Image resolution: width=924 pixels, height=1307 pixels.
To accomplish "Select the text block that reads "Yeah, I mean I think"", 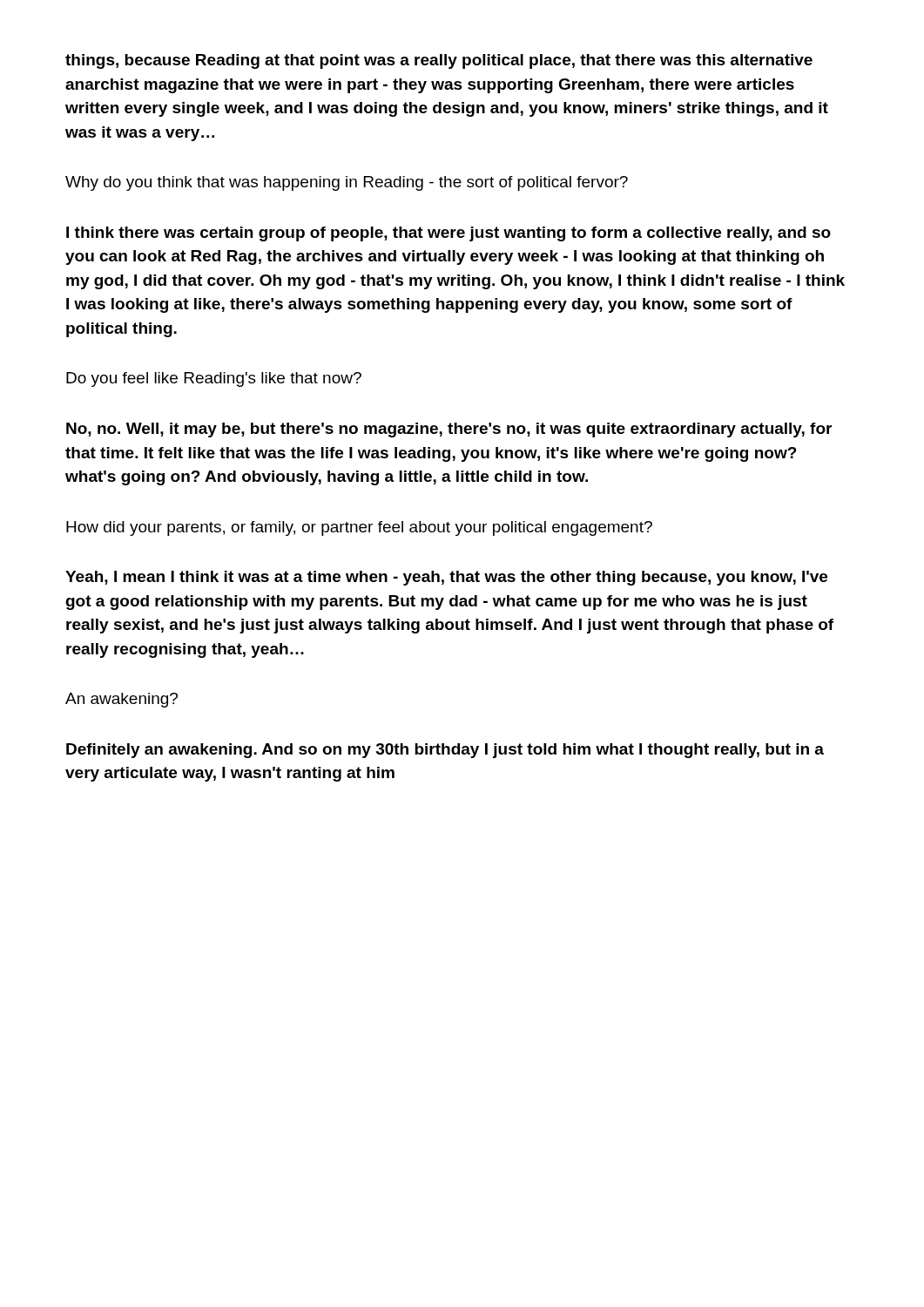I will 449,613.
